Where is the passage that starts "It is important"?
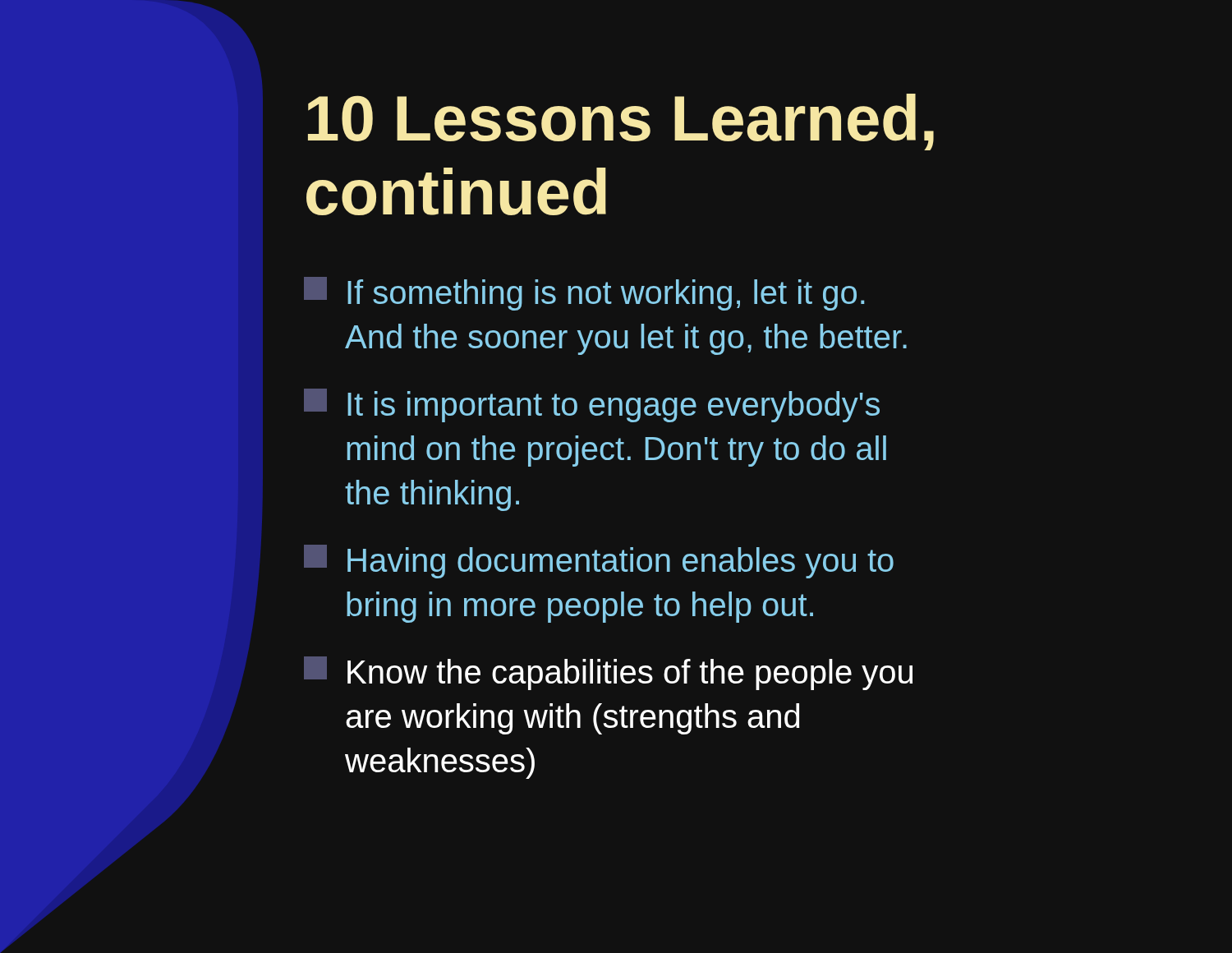This screenshot has height=953, width=1232. [596, 449]
